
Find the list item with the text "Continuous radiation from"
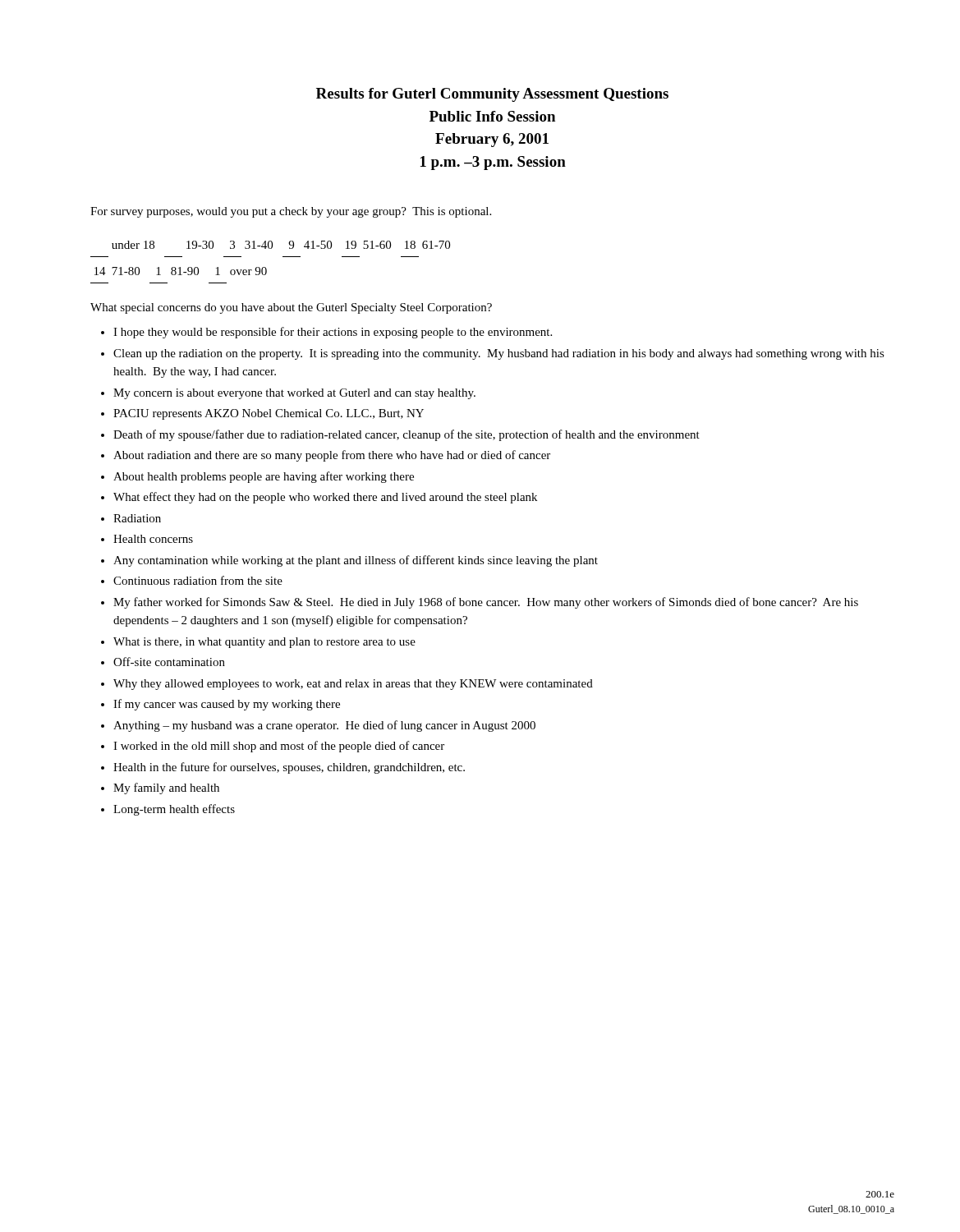coord(198,581)
